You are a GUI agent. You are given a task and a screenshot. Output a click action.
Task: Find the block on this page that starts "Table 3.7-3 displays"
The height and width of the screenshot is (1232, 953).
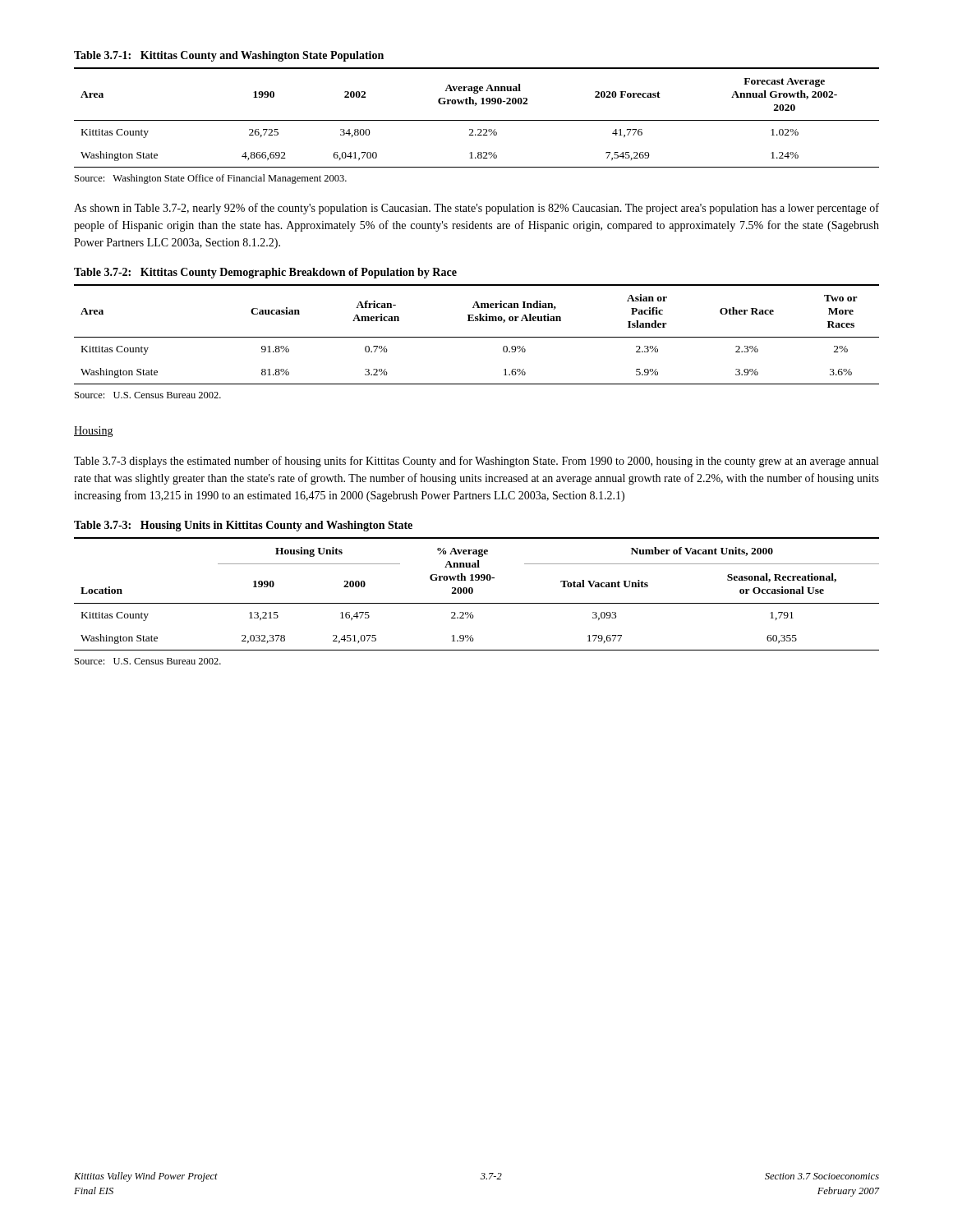point(476,478)
